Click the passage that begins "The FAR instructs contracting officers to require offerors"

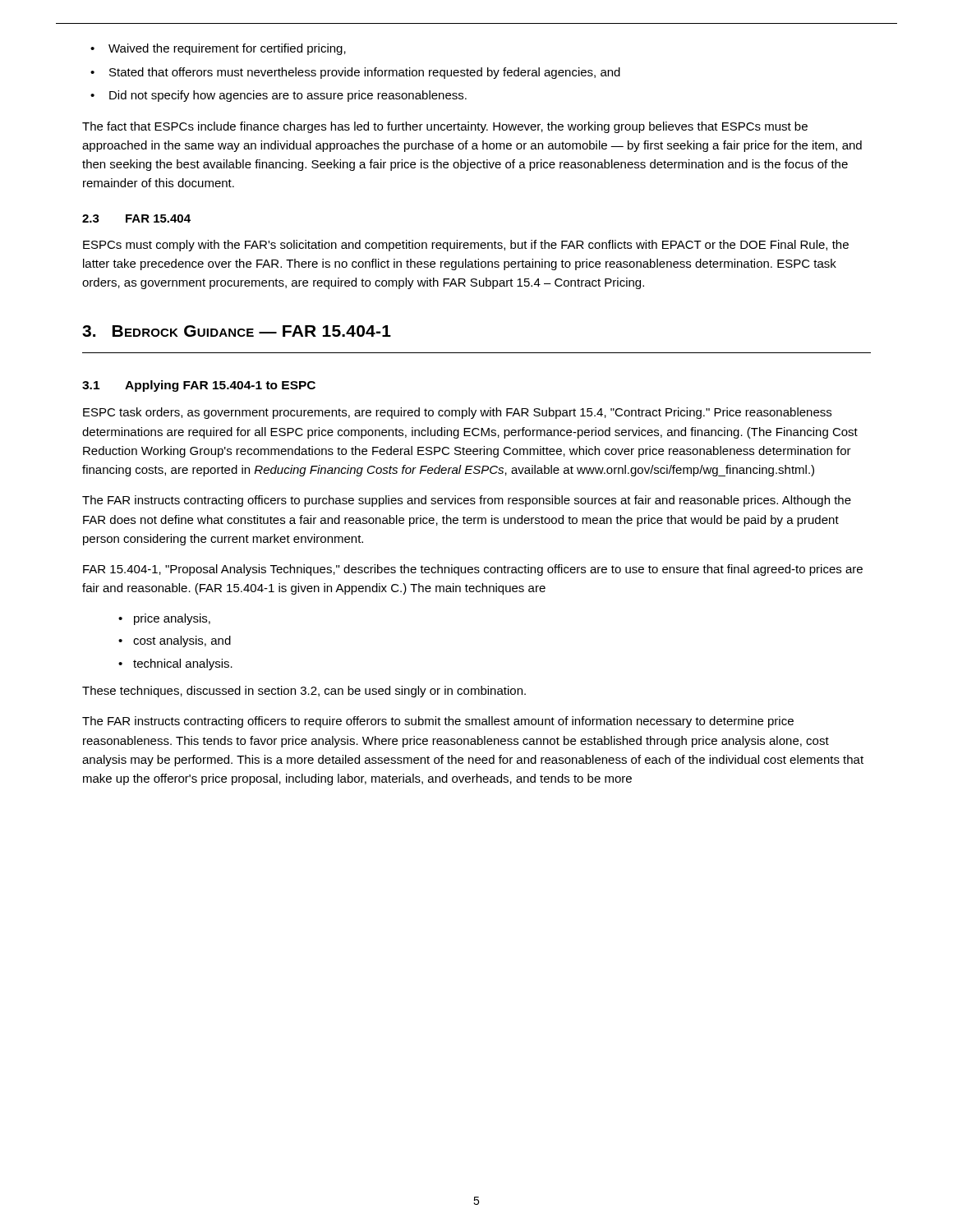point(476,750)
